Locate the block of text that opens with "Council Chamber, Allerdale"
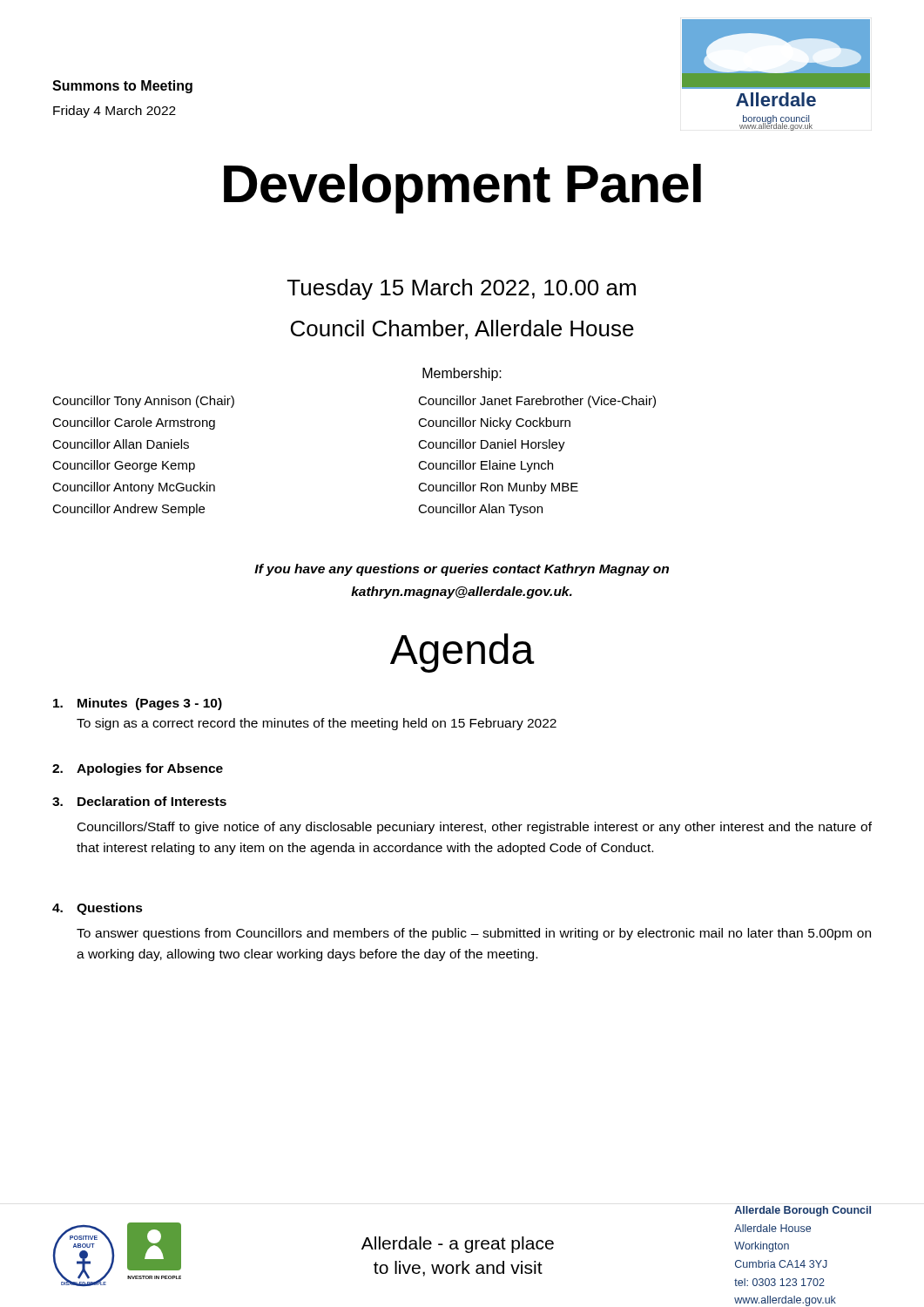This screenshot has width=924, height=1307. pyautogui.click(x=462, y=328)
